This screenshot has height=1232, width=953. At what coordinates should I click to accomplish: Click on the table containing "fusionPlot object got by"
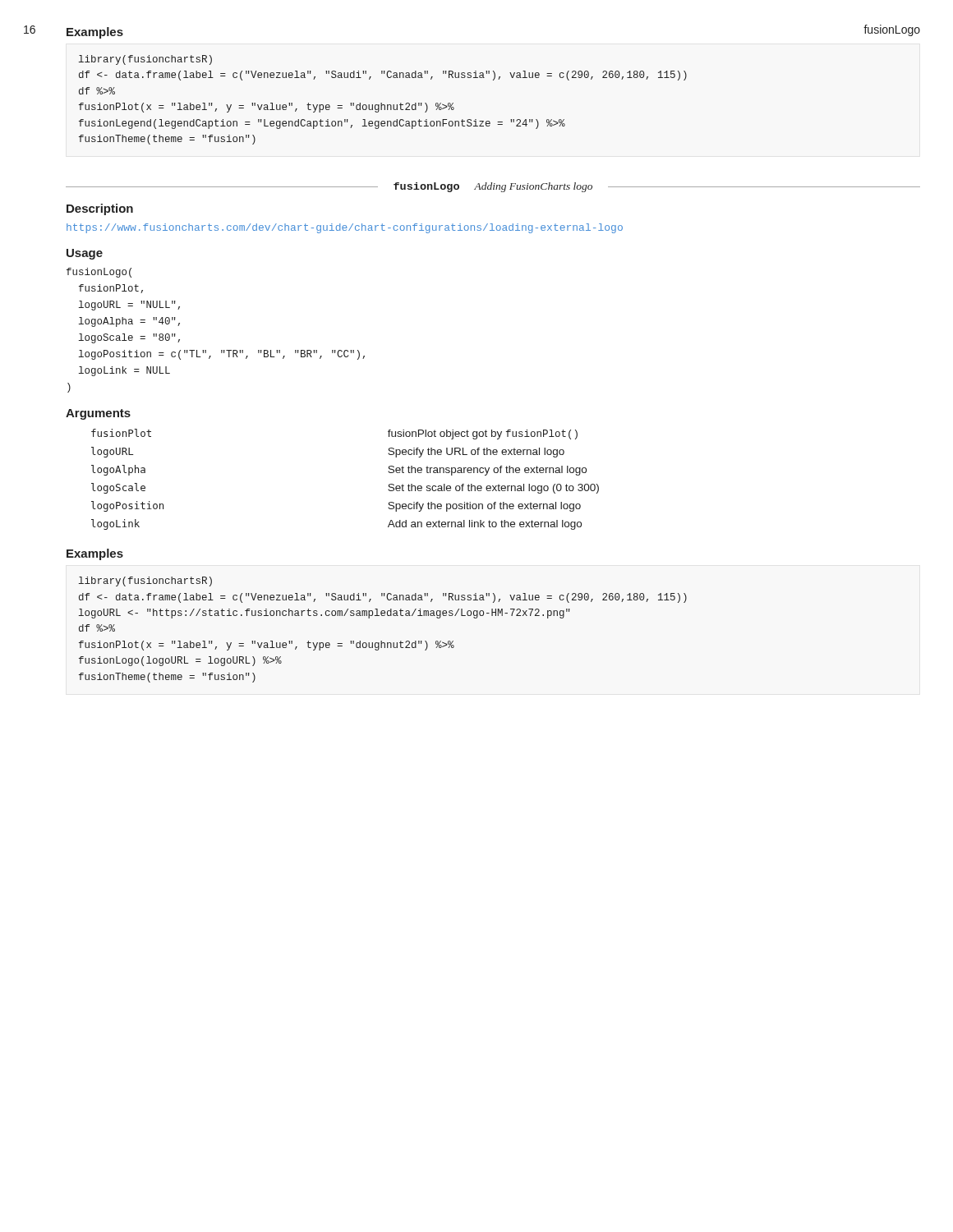pos(493,479)
